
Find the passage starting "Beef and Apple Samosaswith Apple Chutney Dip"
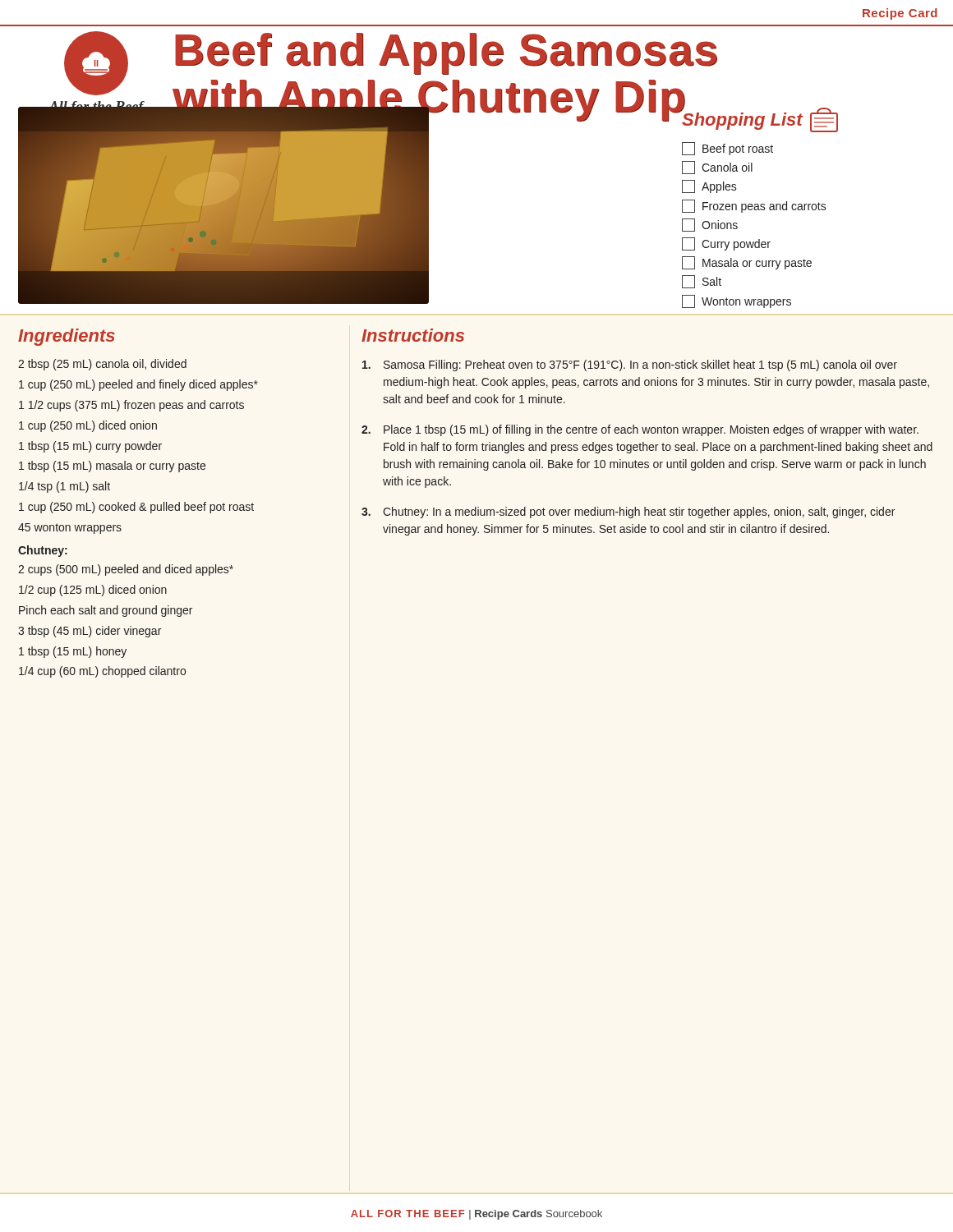pyautogui.click(x=555, y=73)
